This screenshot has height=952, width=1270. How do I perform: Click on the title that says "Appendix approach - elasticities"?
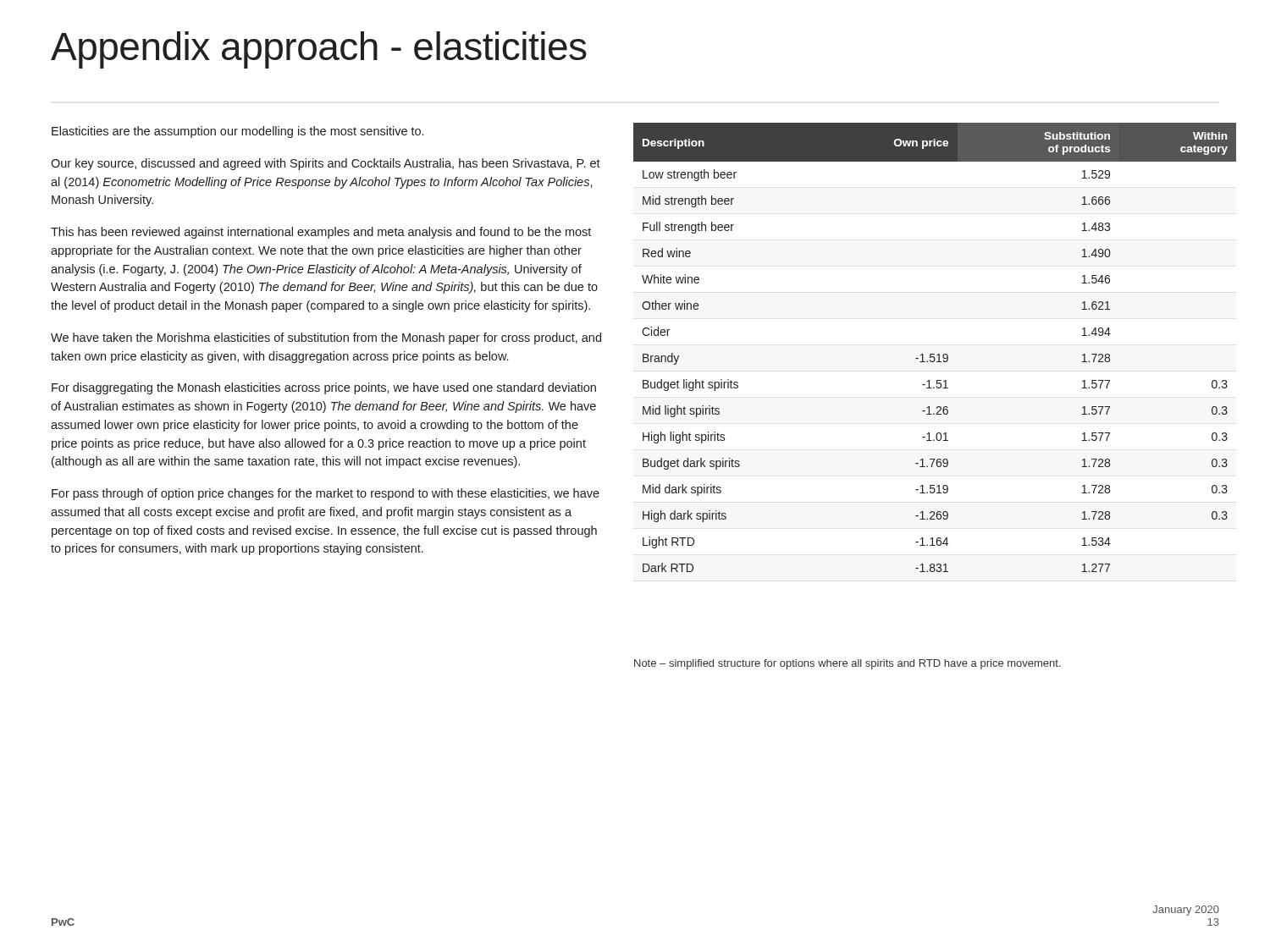[319, 50]
